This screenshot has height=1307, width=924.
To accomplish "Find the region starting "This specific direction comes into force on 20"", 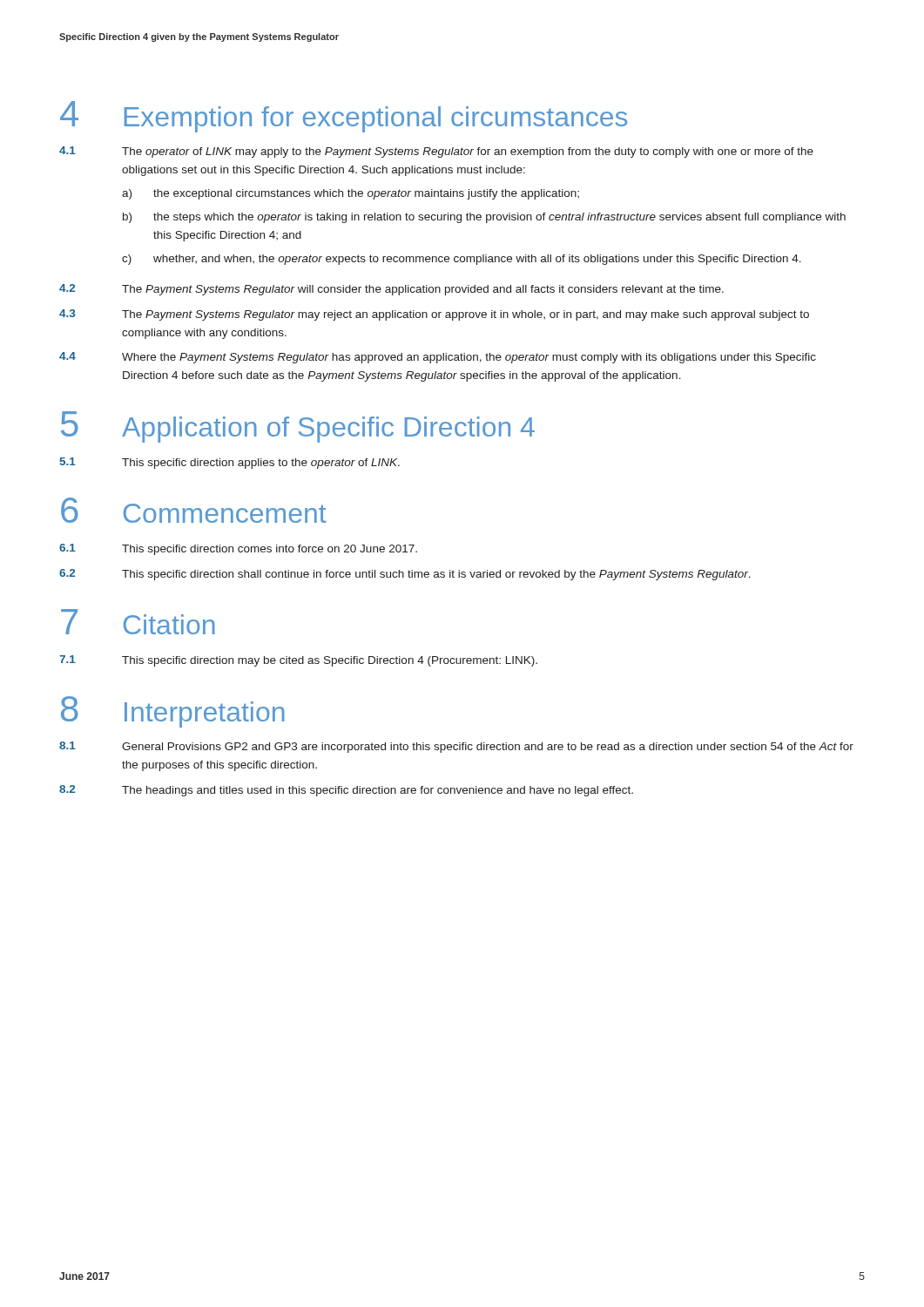I will 270,548.
